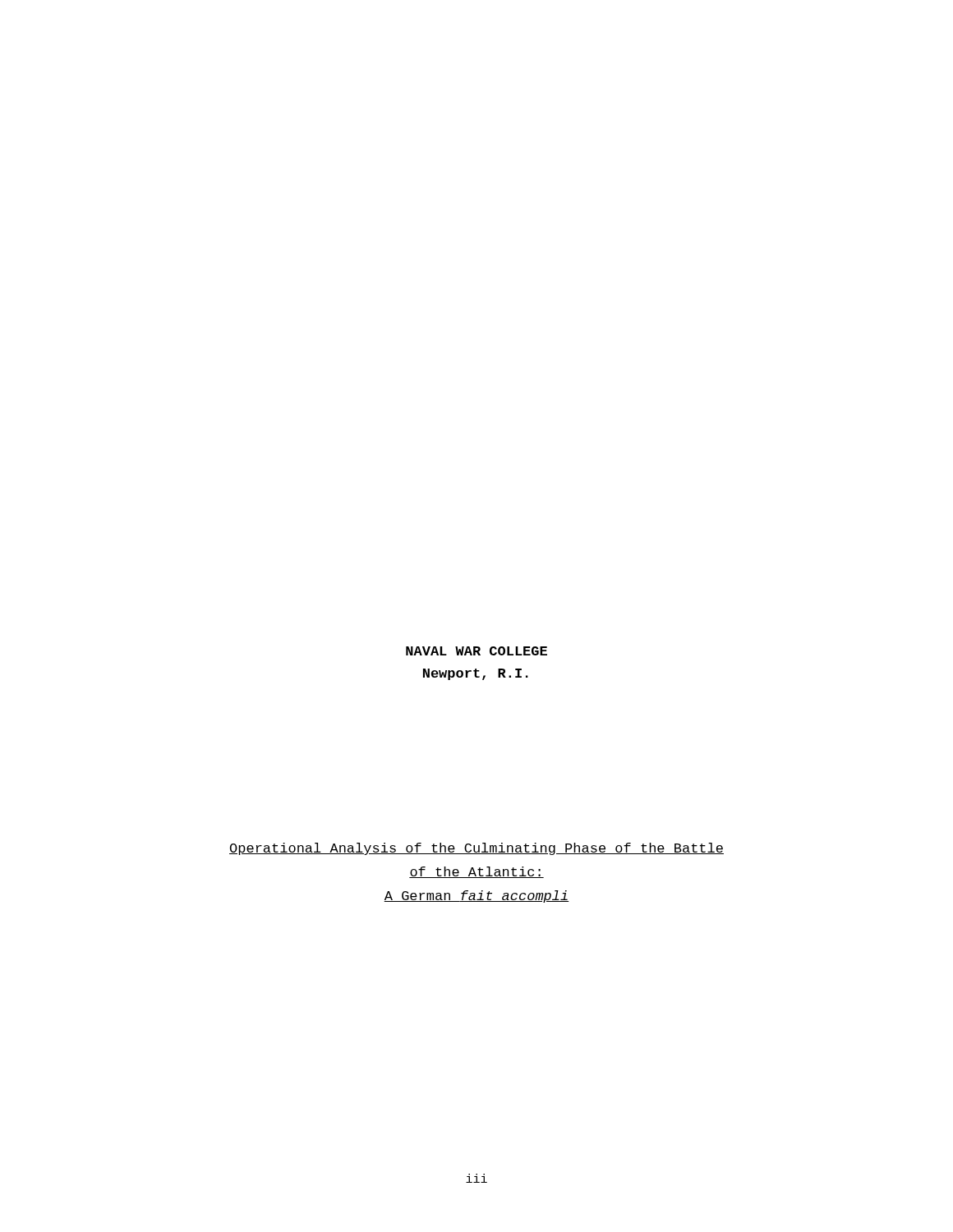Find the title that reads "Operational Analysis of the"
This screenshot has width=953, height=1232.
(476, 873)
